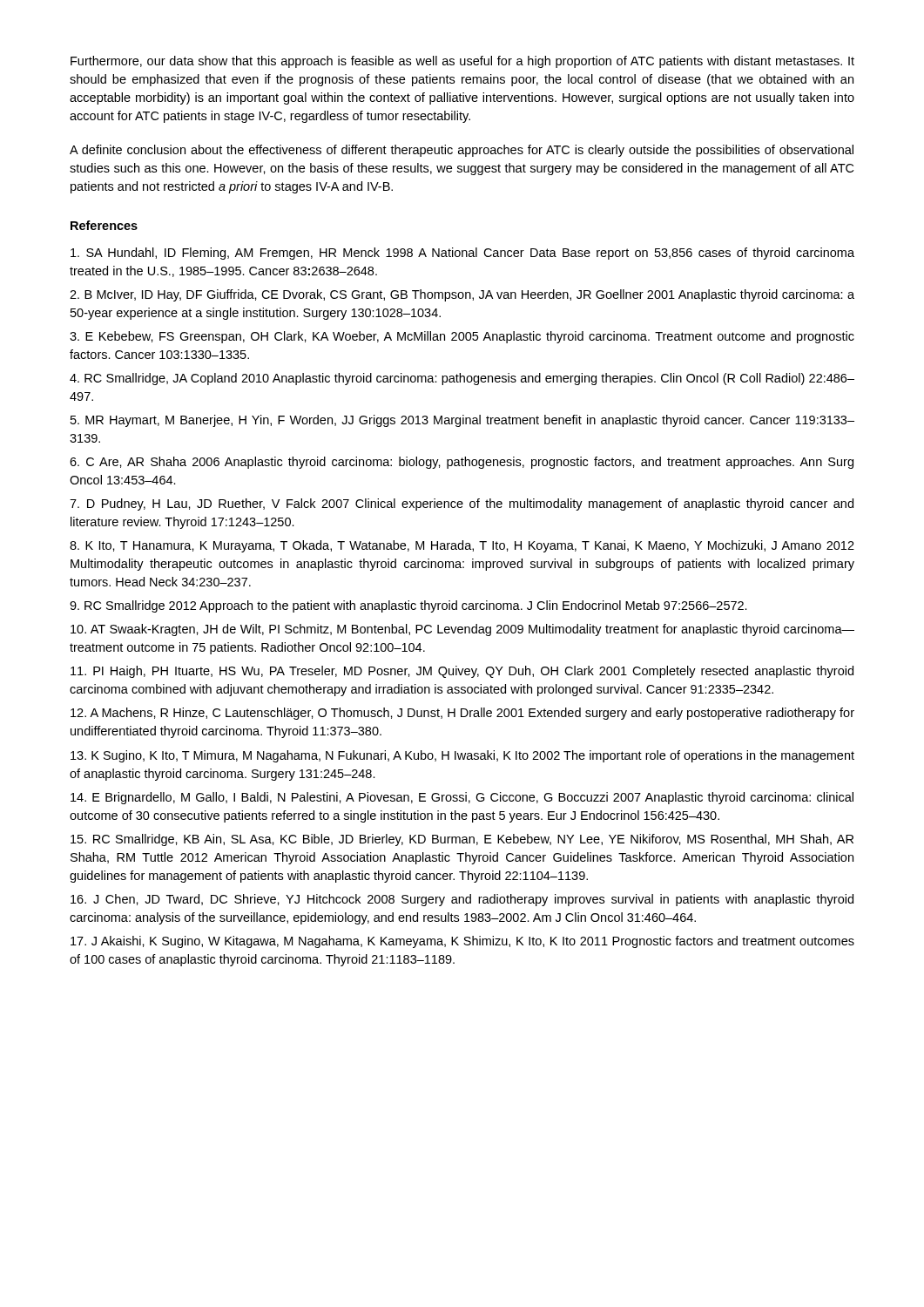
Task: Find the block on this page that starts "Furthermore, our data show that this"
Action: pyautogui.click(x=462, y=88)
